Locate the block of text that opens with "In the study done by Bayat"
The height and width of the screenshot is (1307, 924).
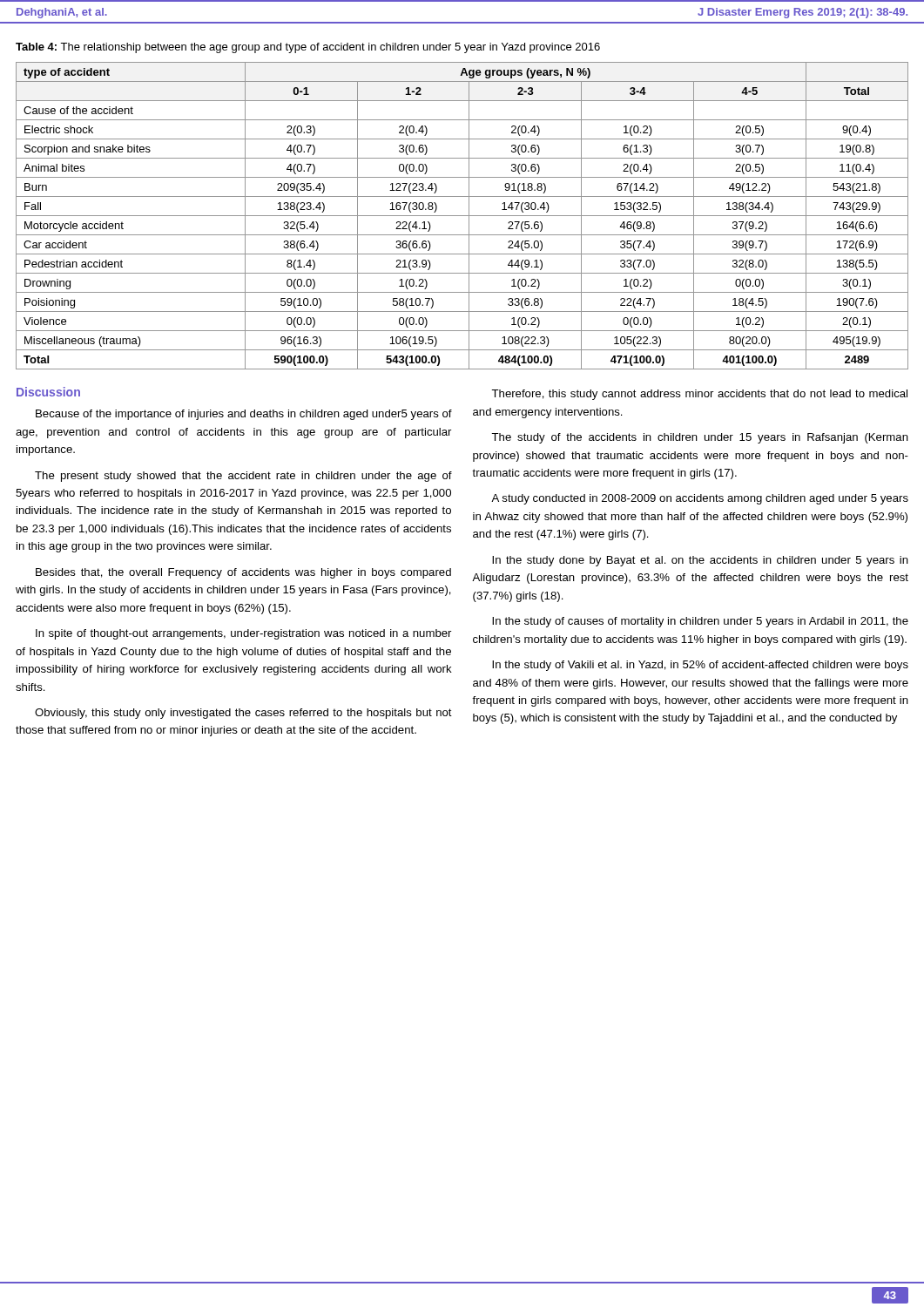(x=690, y=577)
